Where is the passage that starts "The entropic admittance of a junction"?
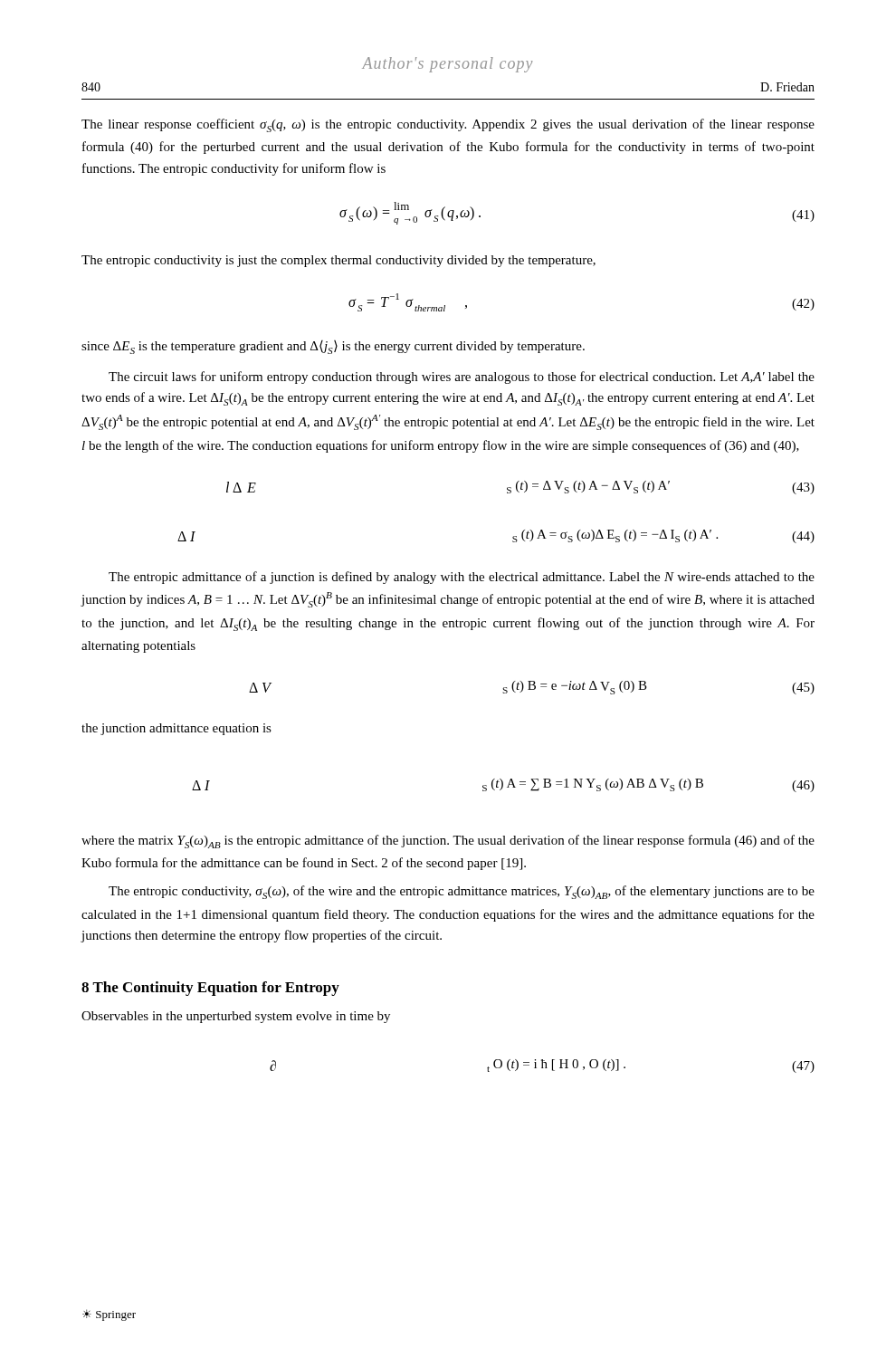Viewport: 896px width, 1358px height. [x=448, y=612]
